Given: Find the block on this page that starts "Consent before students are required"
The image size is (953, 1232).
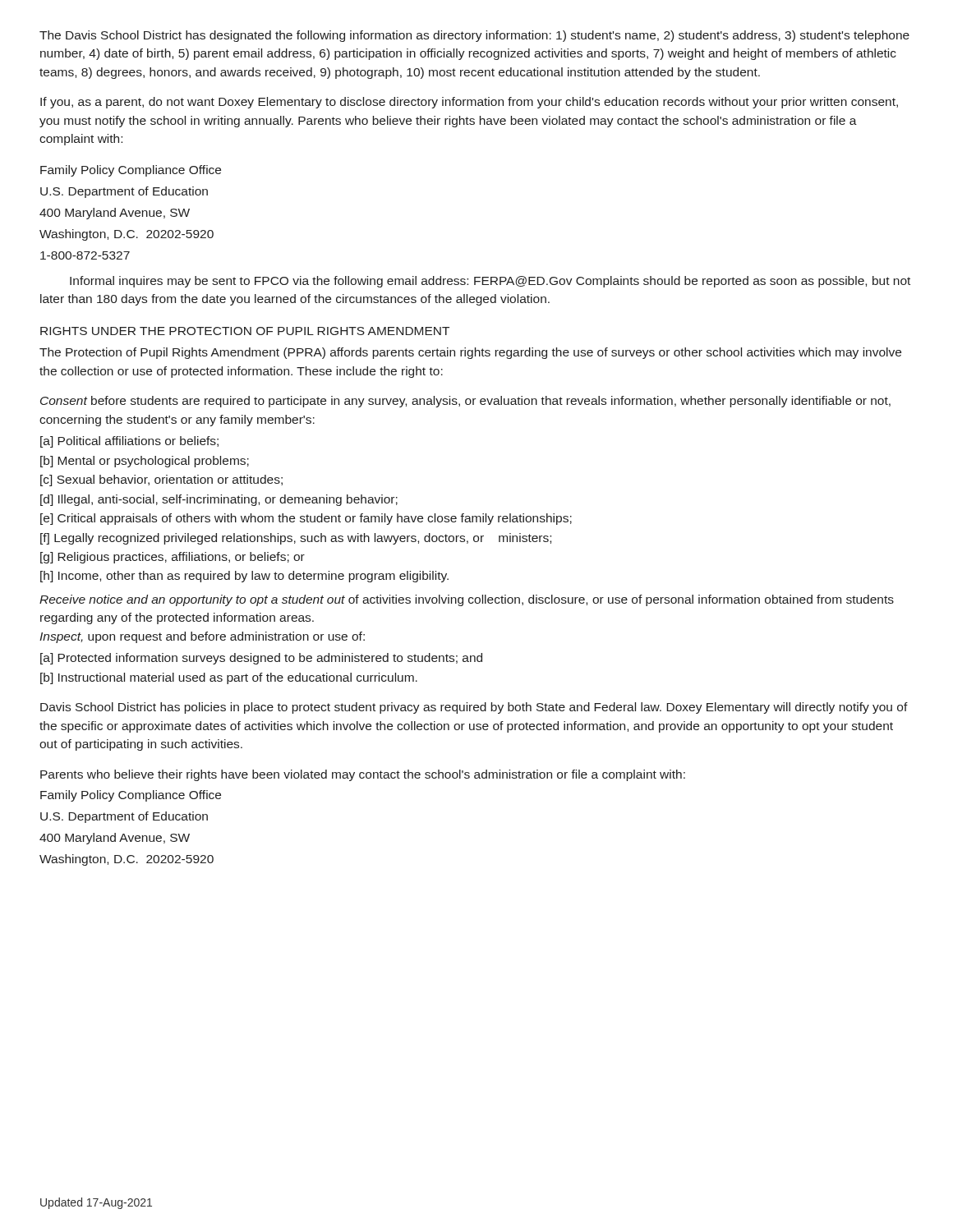Looking at the screenshot, I should click(x=465, y=410).
